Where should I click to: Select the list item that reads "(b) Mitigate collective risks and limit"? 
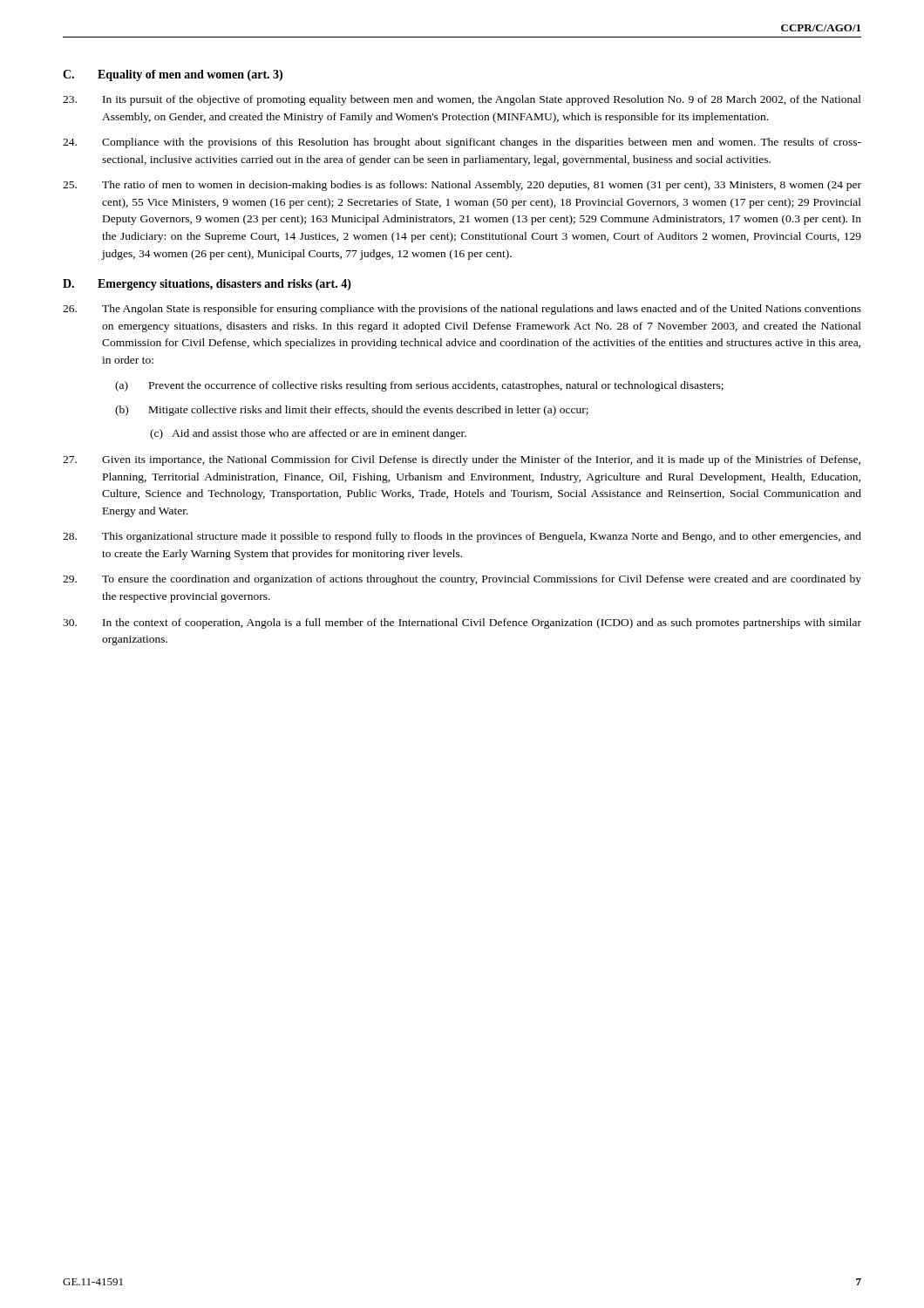click(x=352, y=410)
